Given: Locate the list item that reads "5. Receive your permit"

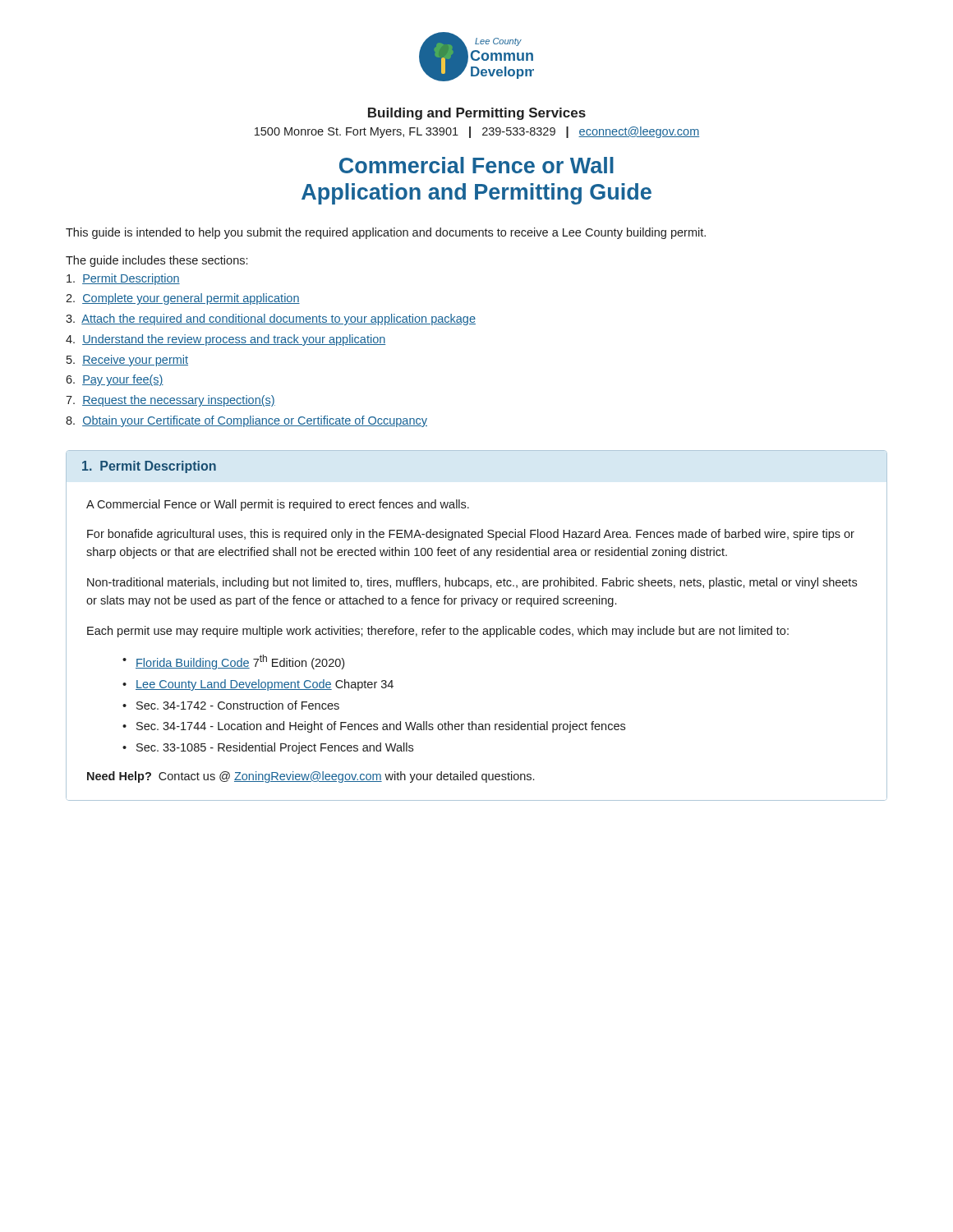Looking at the screenshot, I should pyautogui.click(x=127, y=359).
